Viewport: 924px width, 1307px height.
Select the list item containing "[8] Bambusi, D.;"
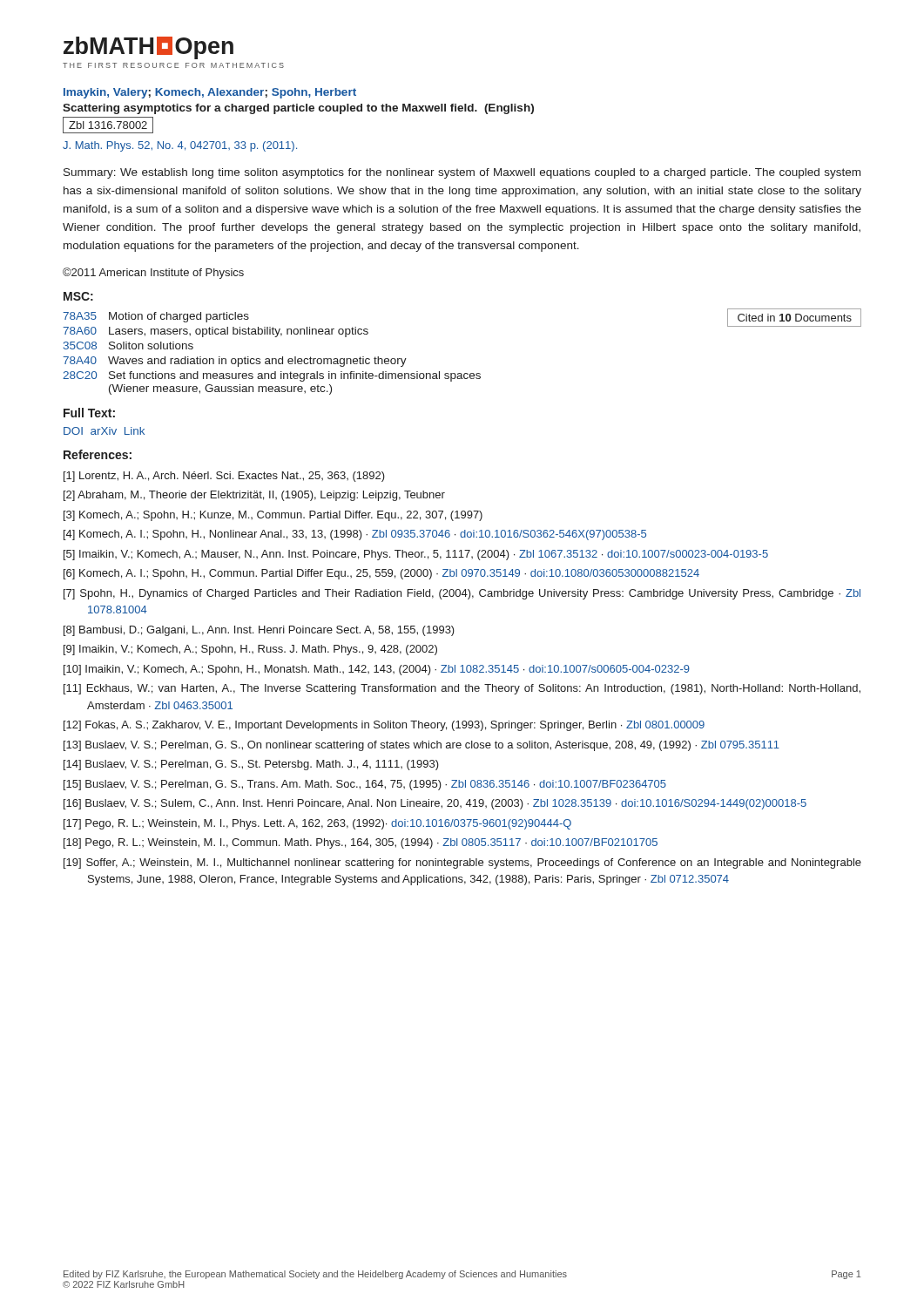click(259, 629)
